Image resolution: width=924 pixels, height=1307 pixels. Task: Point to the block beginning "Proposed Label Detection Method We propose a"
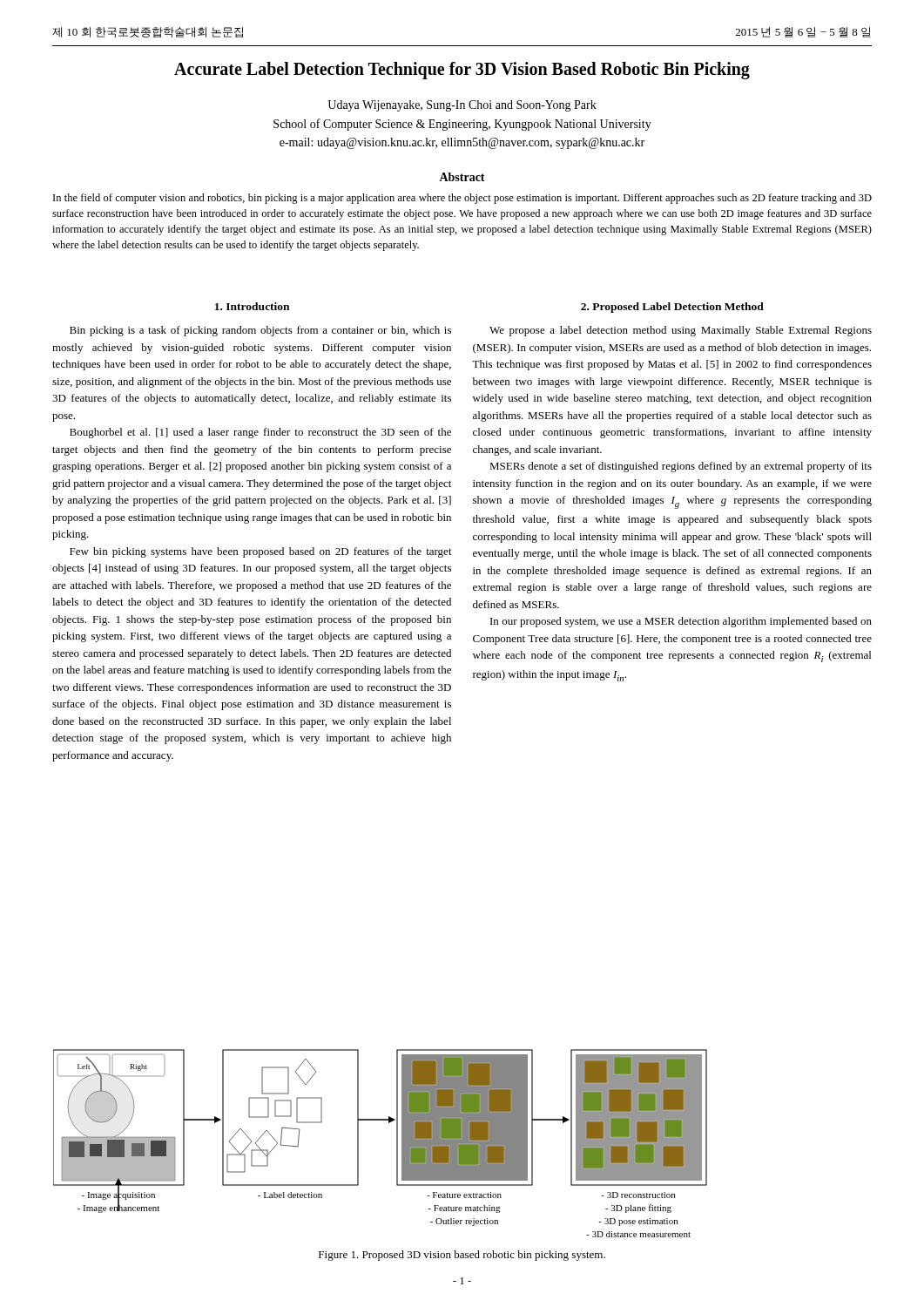(x=672, y=491)
